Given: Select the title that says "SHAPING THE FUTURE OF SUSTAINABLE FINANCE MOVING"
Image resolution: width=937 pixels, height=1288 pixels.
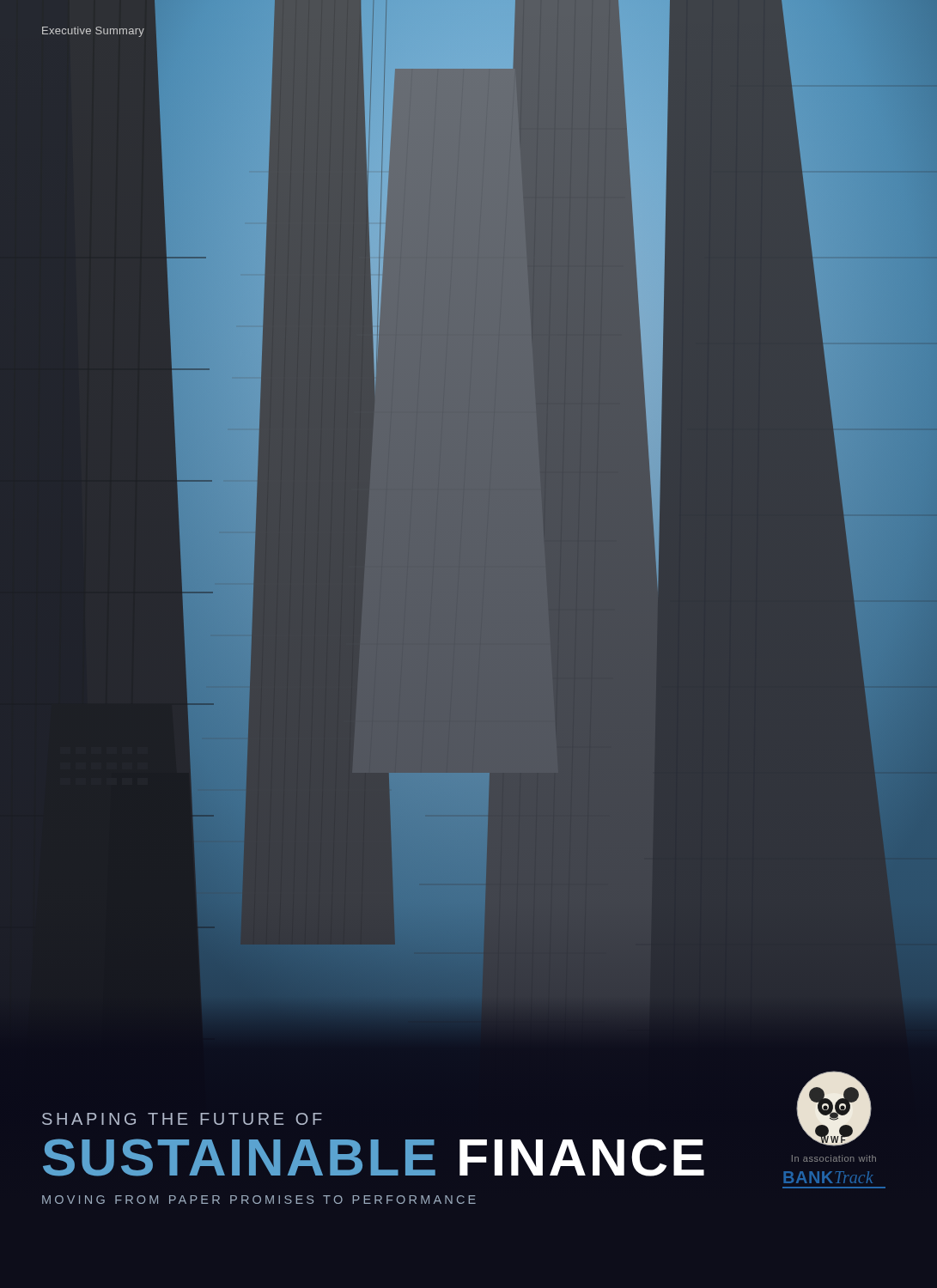Looking at the screenshot, I should pyautogui.click(x=375, y=1158).
